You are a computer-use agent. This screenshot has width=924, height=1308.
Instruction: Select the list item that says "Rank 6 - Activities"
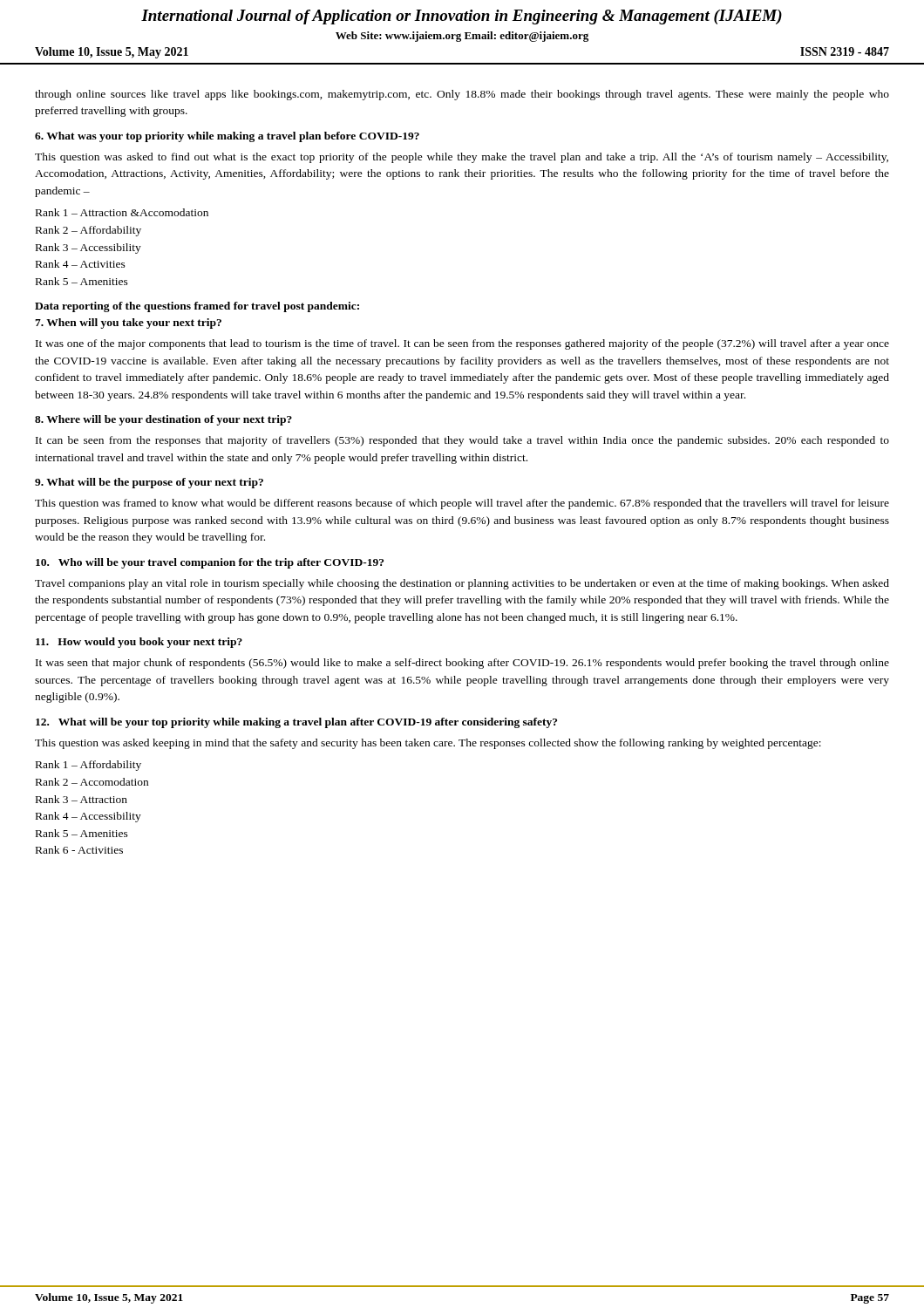click(x=79, y=850)
